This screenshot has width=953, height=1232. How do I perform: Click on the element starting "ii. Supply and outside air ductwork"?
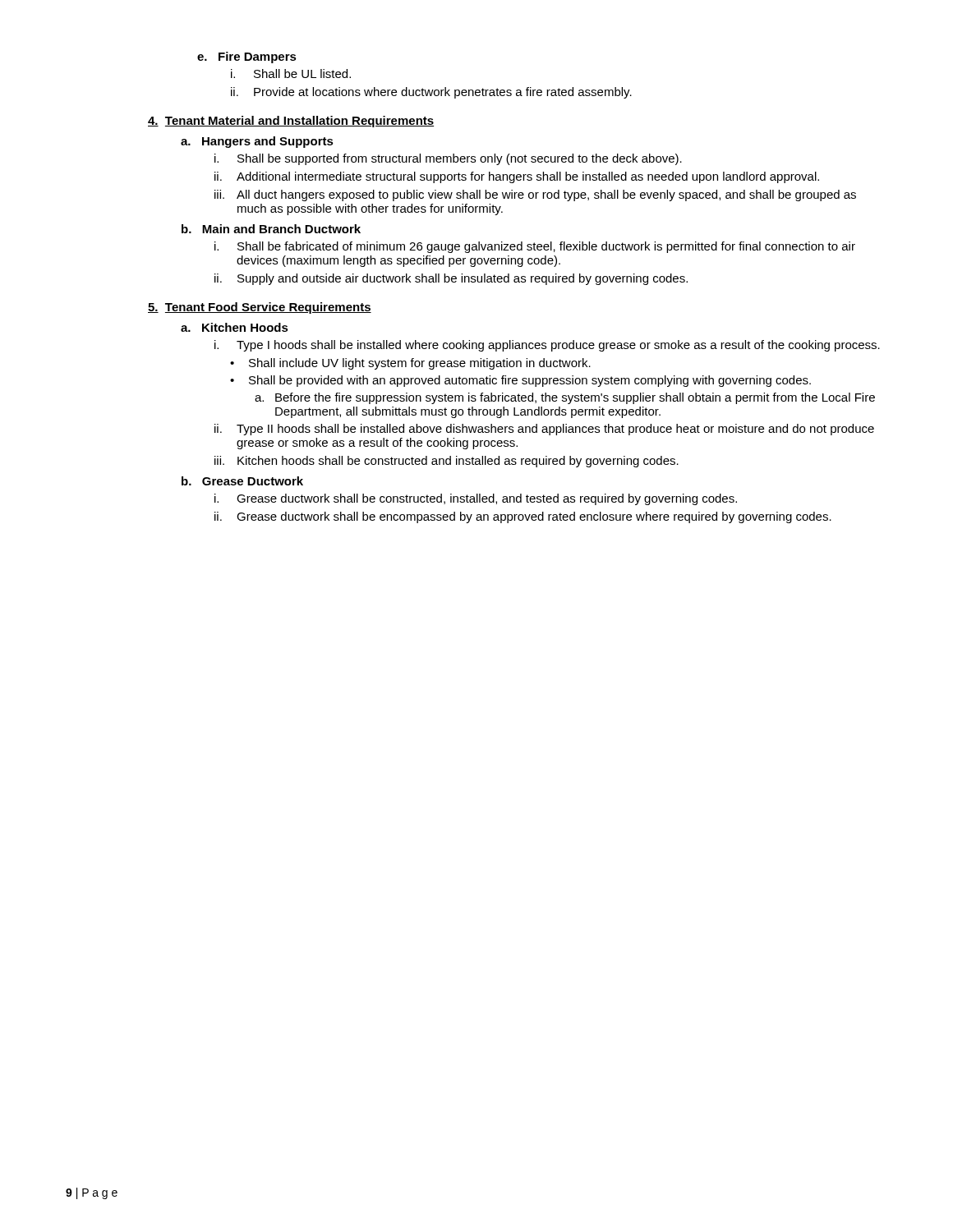point(550,278)
